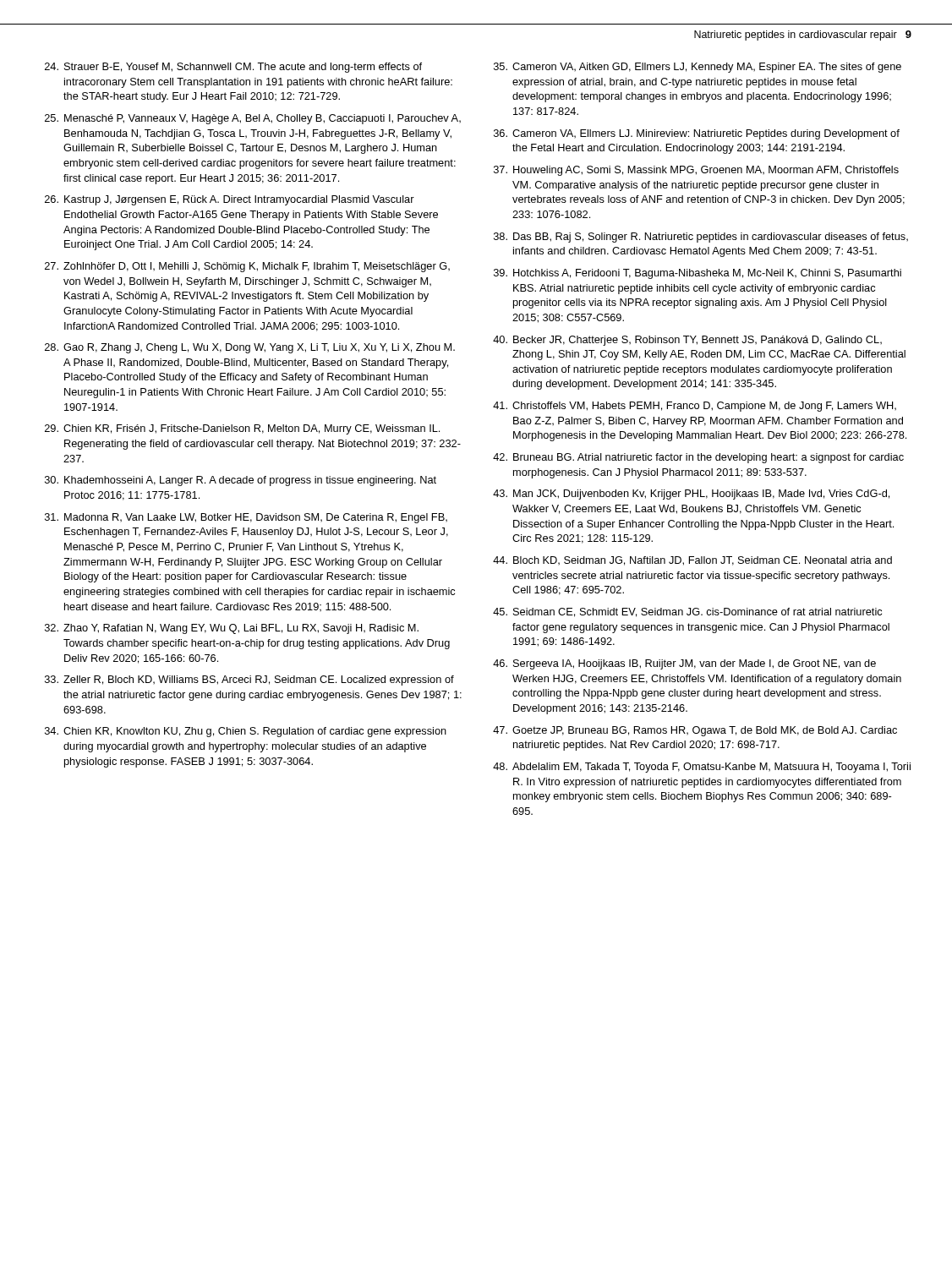Viewport: 952px width, 1268px height.
Task: Locate the block of text that opens with "39. Hotchkiss A,"
Action: [700, 295]
